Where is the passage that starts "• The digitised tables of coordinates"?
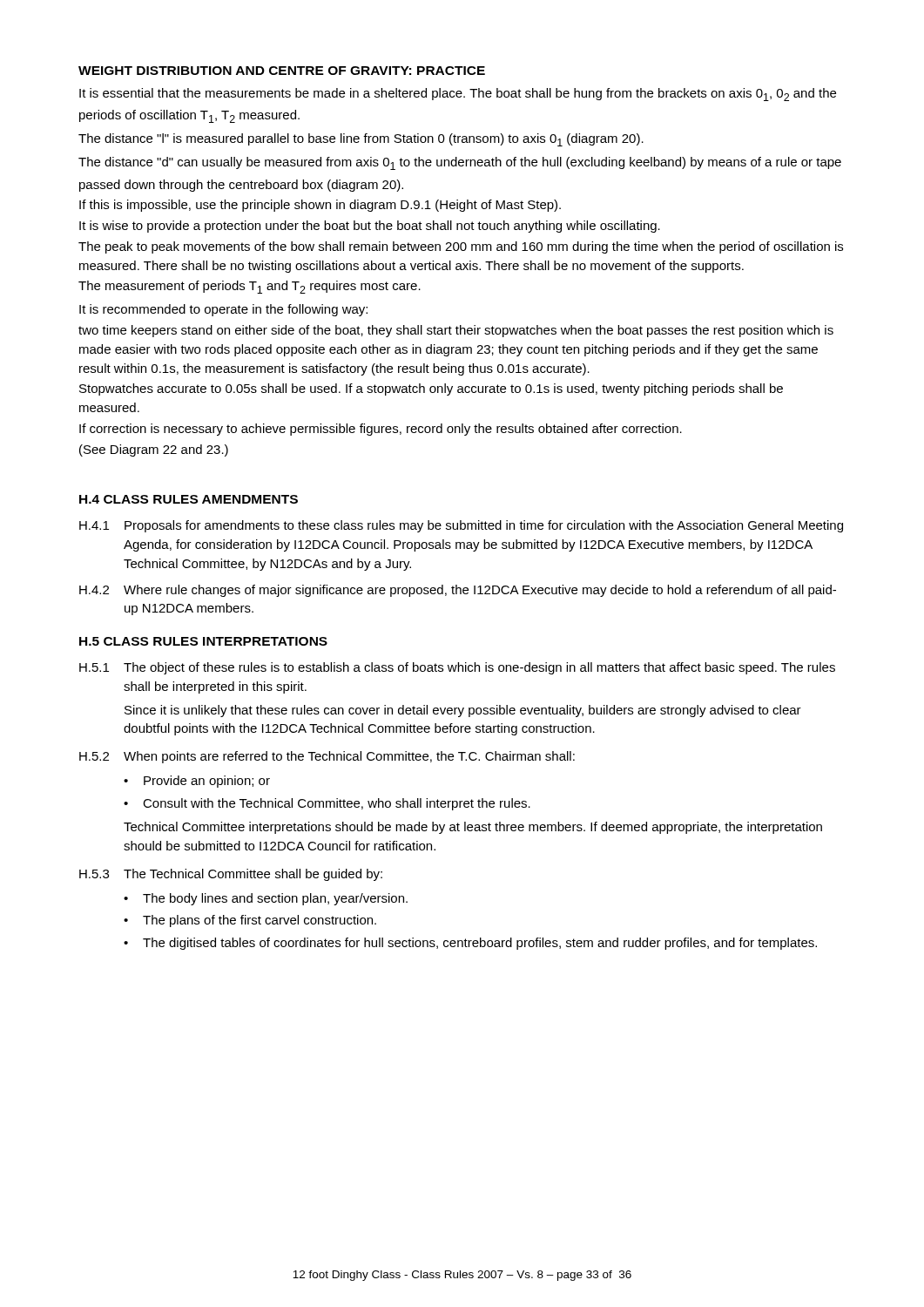 [471, 943]
